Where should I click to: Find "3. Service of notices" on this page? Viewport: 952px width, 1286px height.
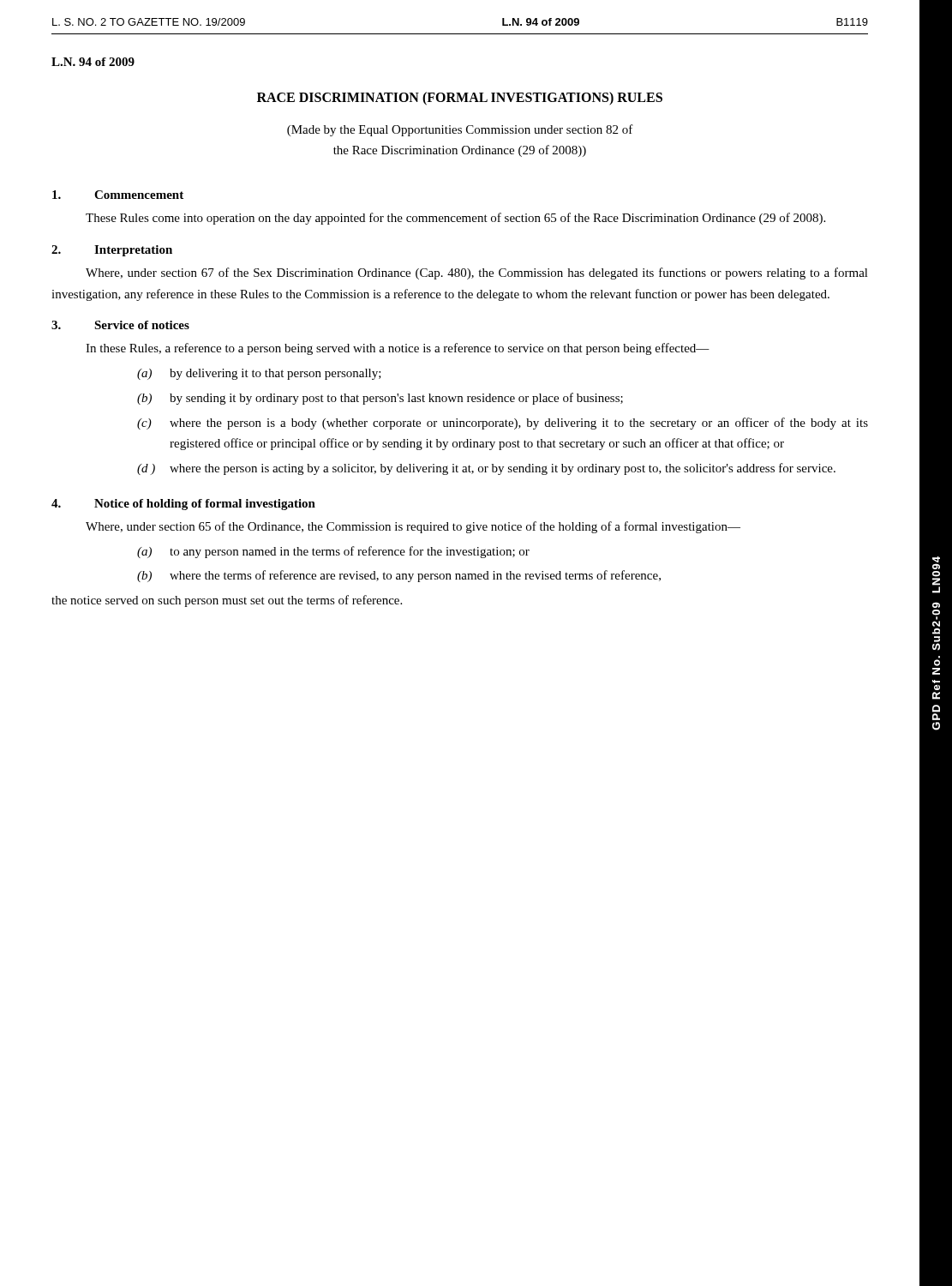[x=120, y=326]
